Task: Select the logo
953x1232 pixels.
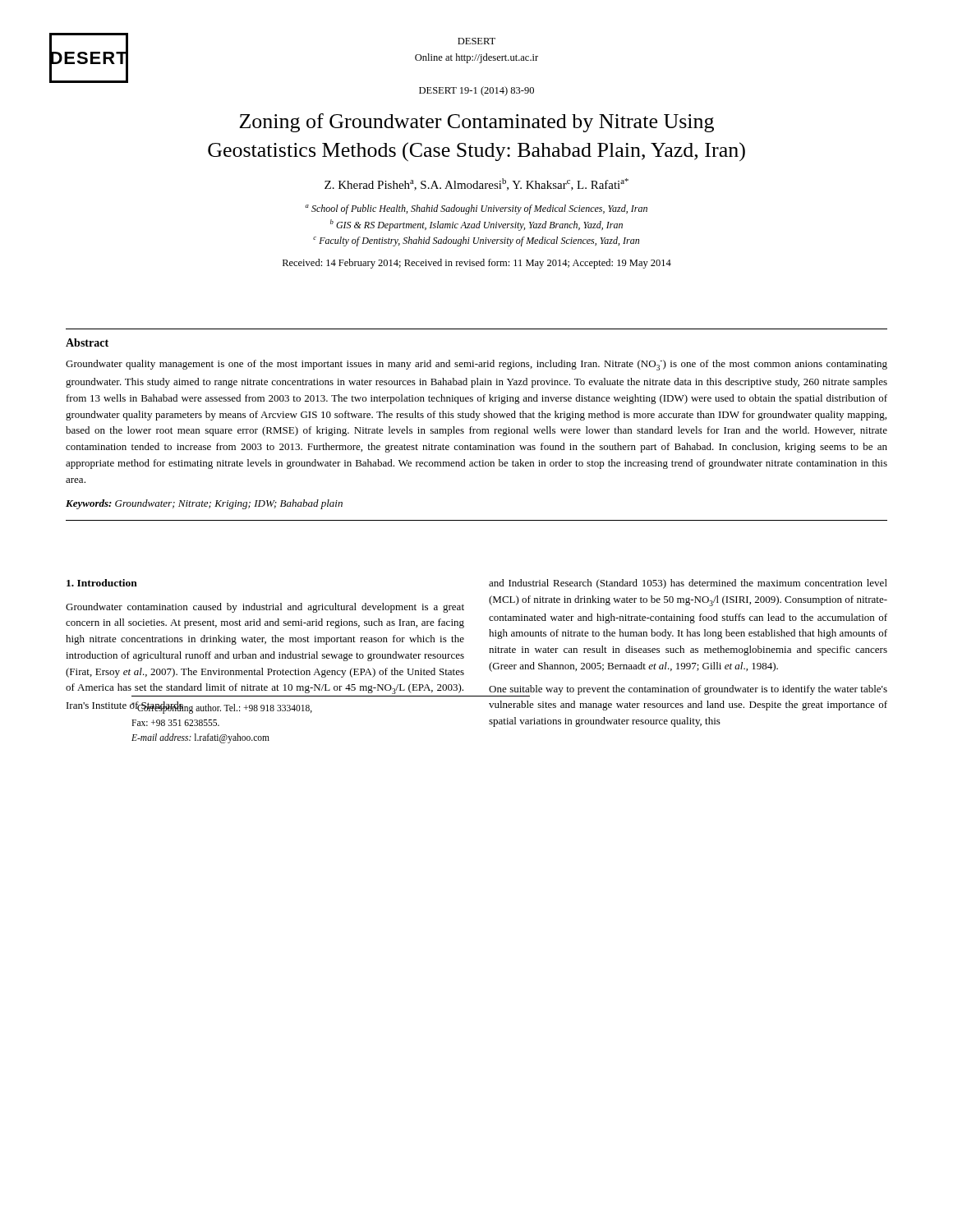Action: click(x=89, y=58)
